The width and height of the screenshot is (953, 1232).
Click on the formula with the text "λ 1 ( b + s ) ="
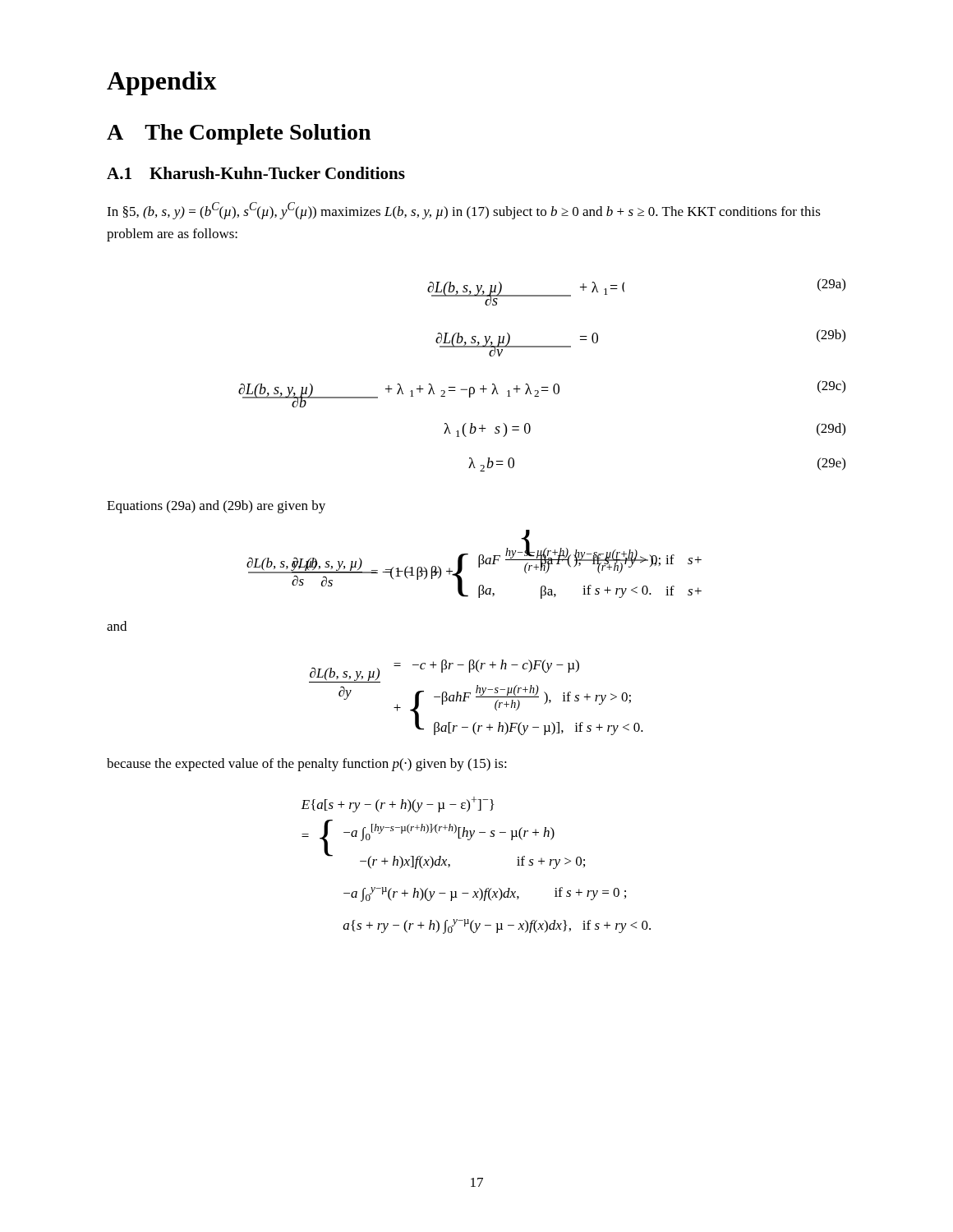click(x=476, y=429)
